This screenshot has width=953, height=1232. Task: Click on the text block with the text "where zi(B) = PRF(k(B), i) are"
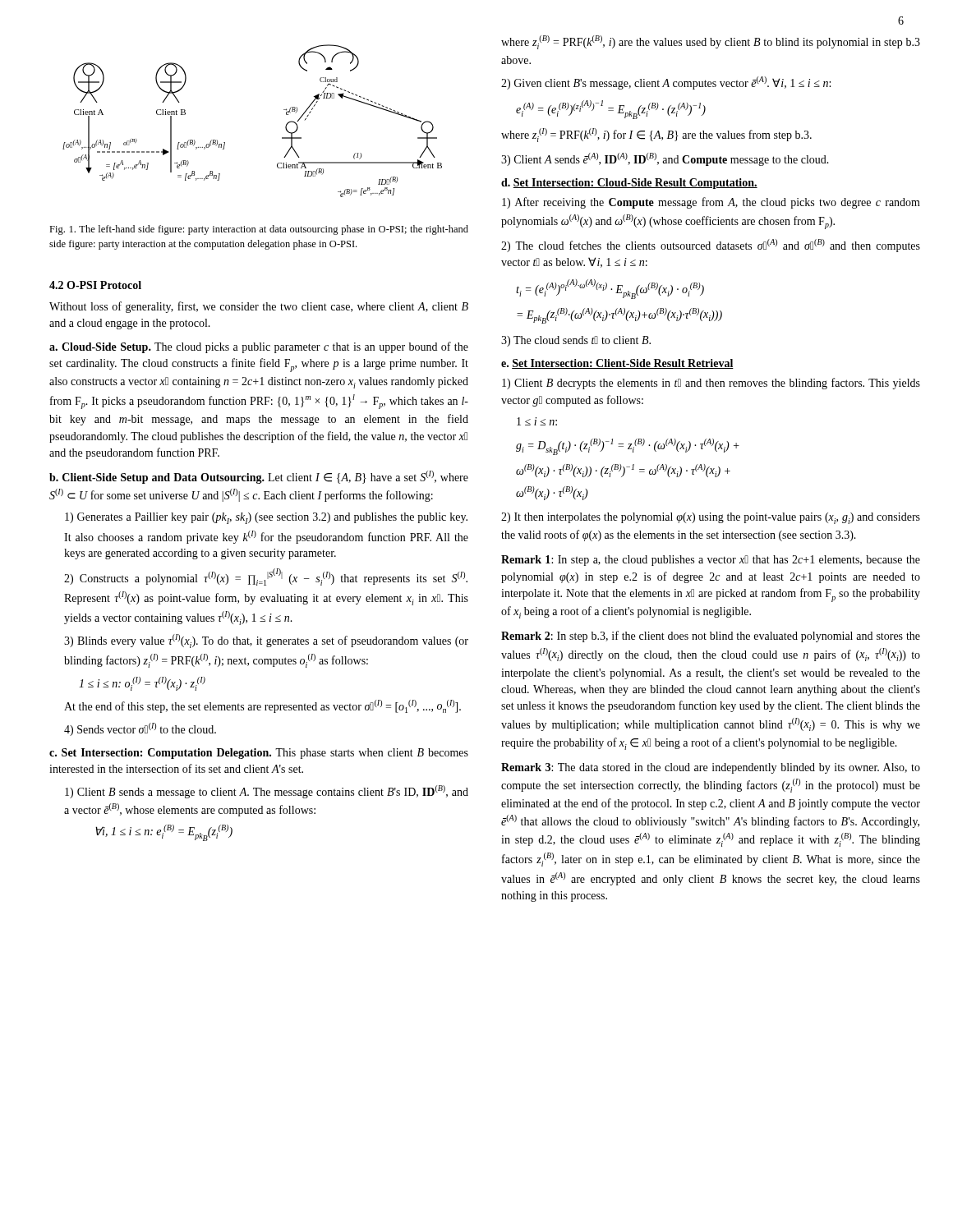click(x=711, y=51)
